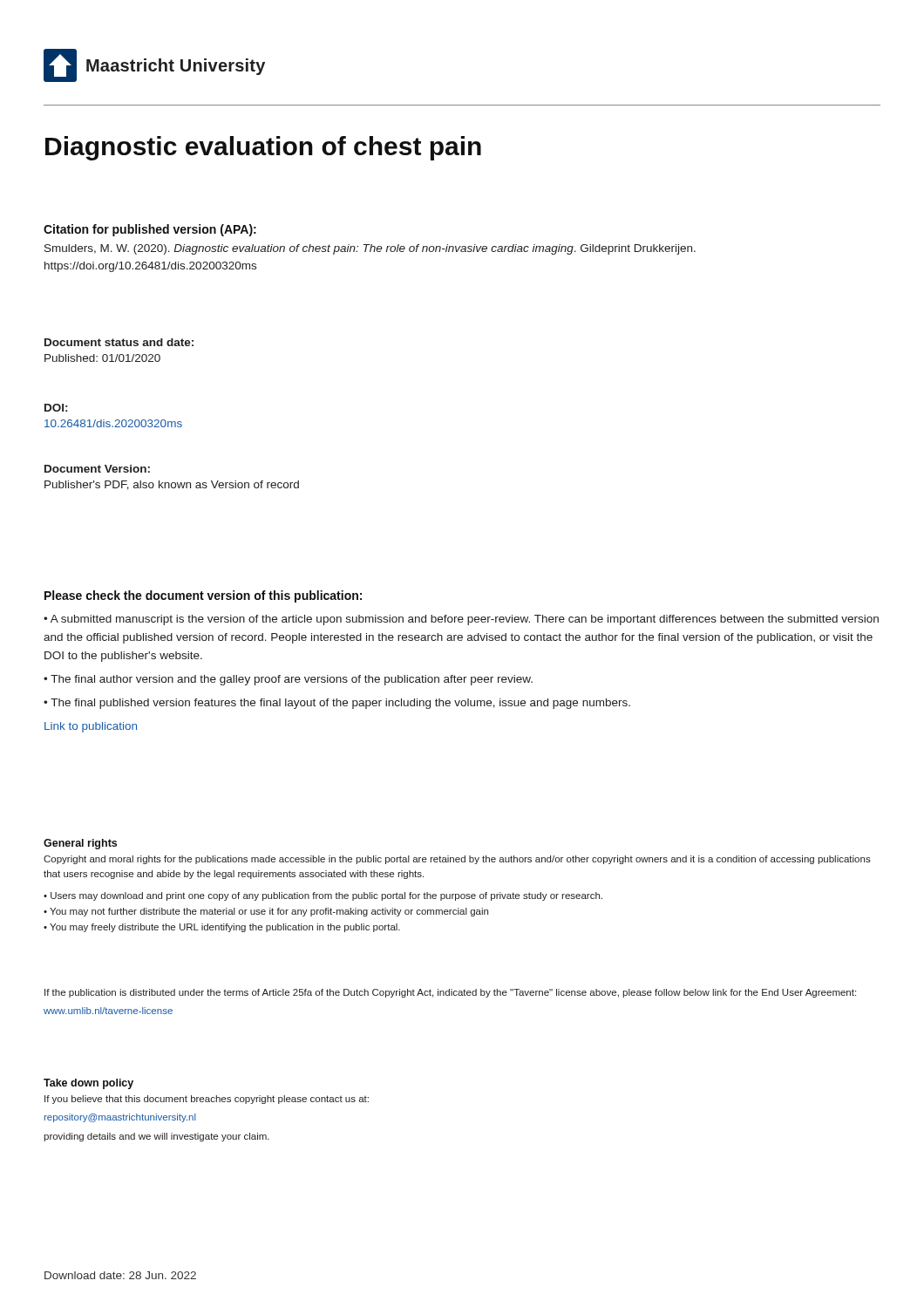Where does it say "Link to publication"?
Viewport: 924px width, 1308px height.
click(91, 726)
